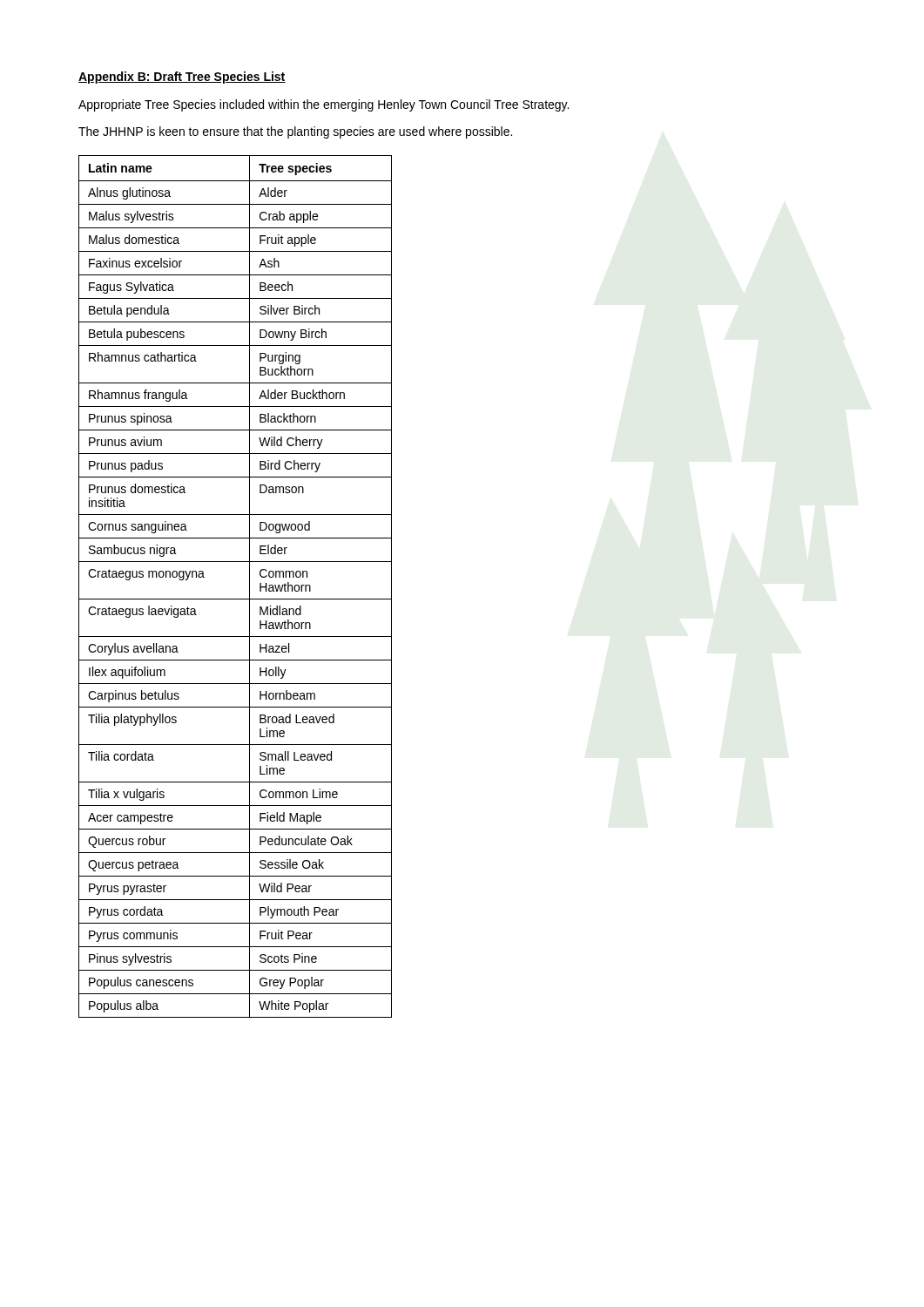Click on the section header with the text "Appendix B: Draft Tree Species List"
Viewport: 924px width, 1307px height.
pos(182,77)
